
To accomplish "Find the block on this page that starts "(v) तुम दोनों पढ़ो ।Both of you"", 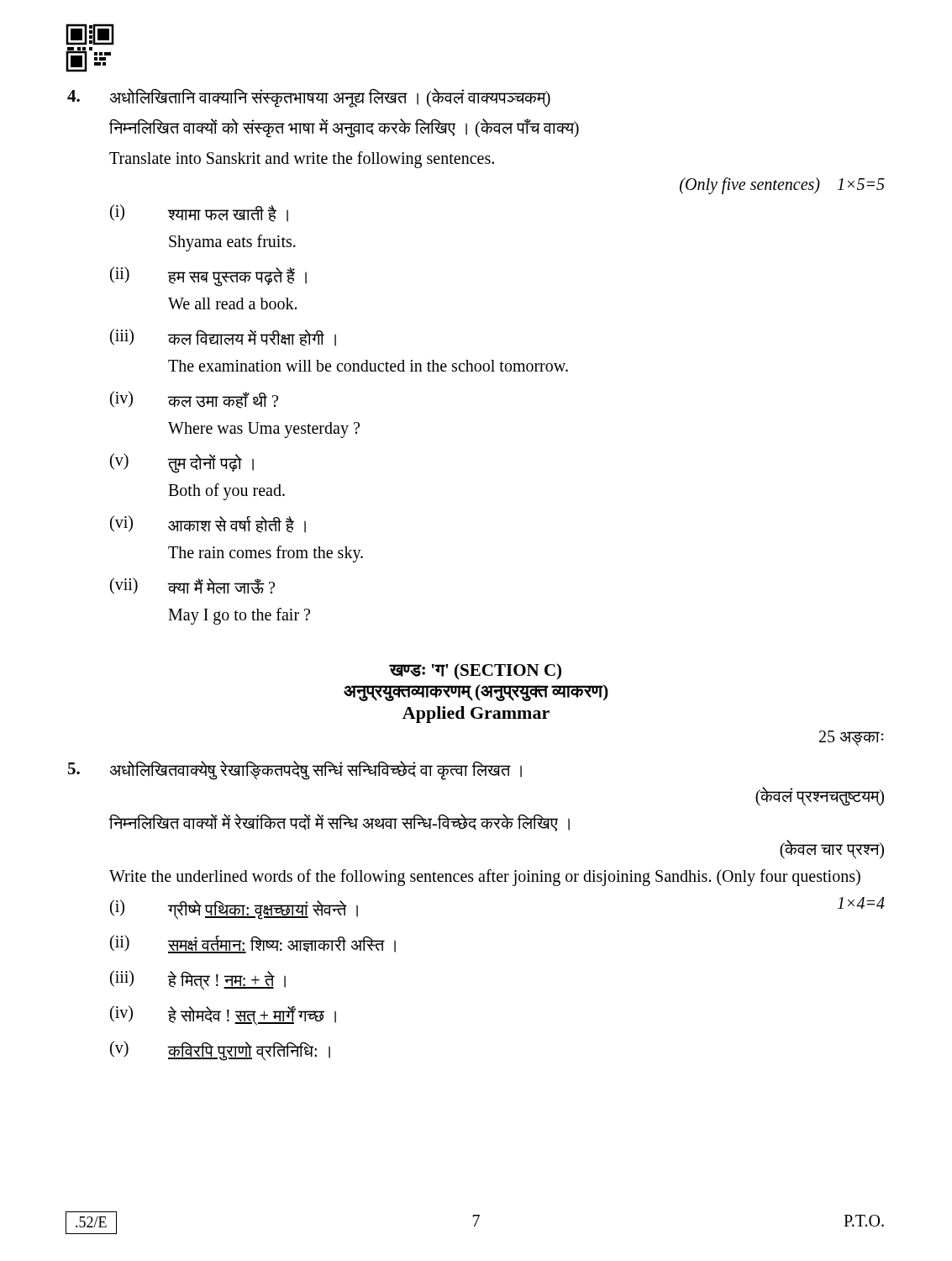I will (197, 477).
